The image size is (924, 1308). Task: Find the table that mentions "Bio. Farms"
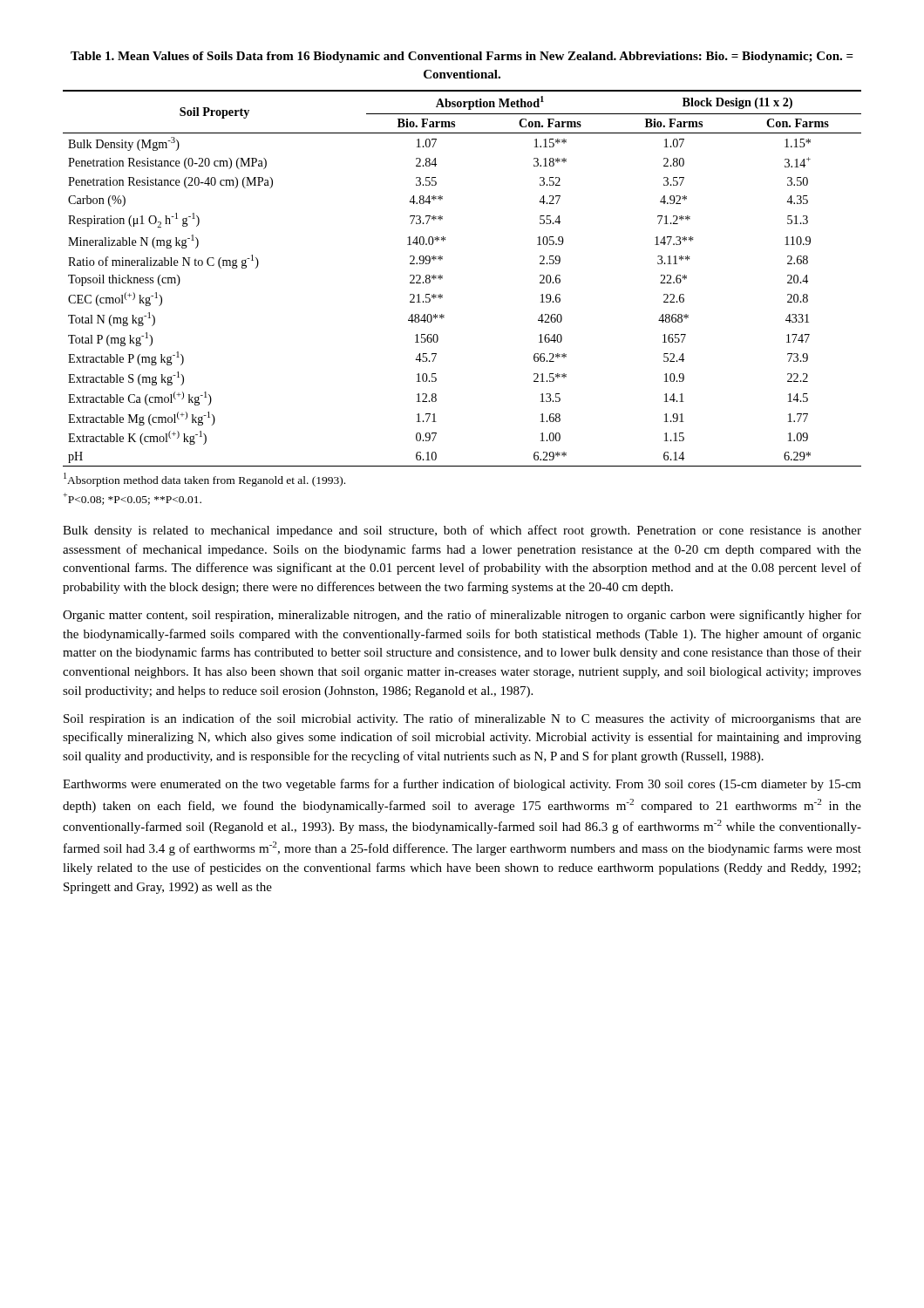[462, 278]
